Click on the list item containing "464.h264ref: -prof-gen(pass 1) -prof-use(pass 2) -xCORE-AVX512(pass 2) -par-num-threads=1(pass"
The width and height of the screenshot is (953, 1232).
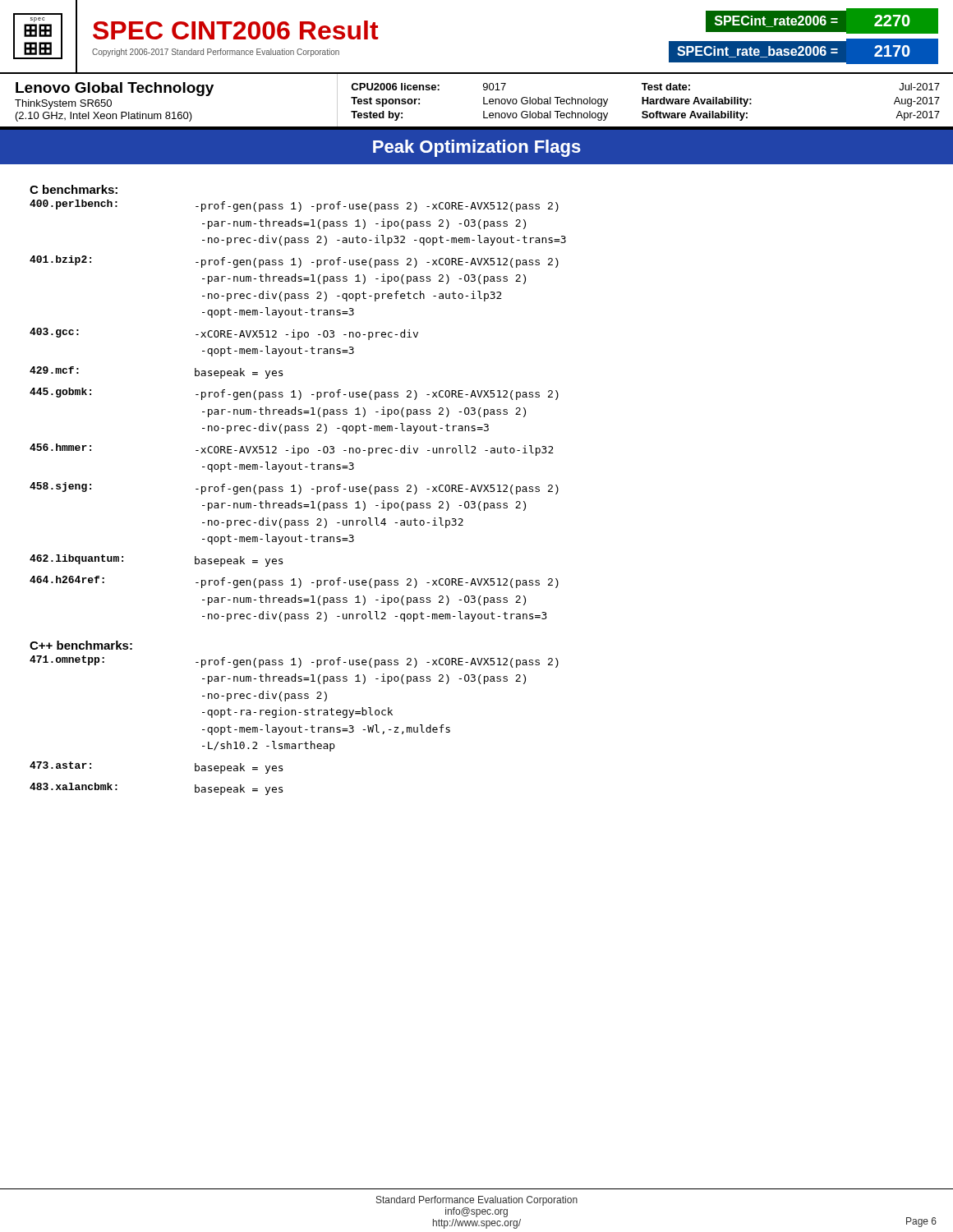point(476,599)
